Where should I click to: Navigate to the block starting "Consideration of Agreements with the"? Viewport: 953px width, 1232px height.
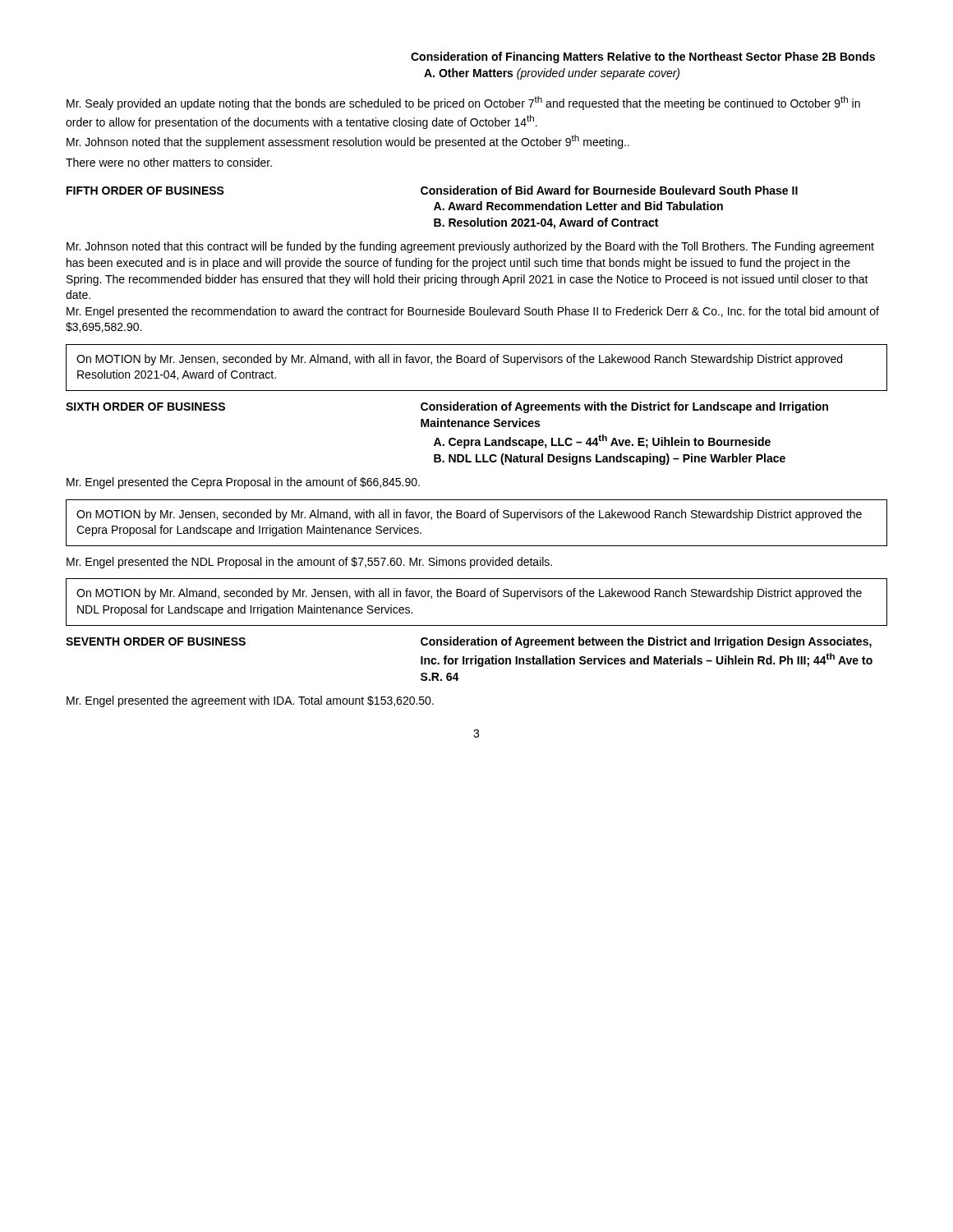[654, 433]
